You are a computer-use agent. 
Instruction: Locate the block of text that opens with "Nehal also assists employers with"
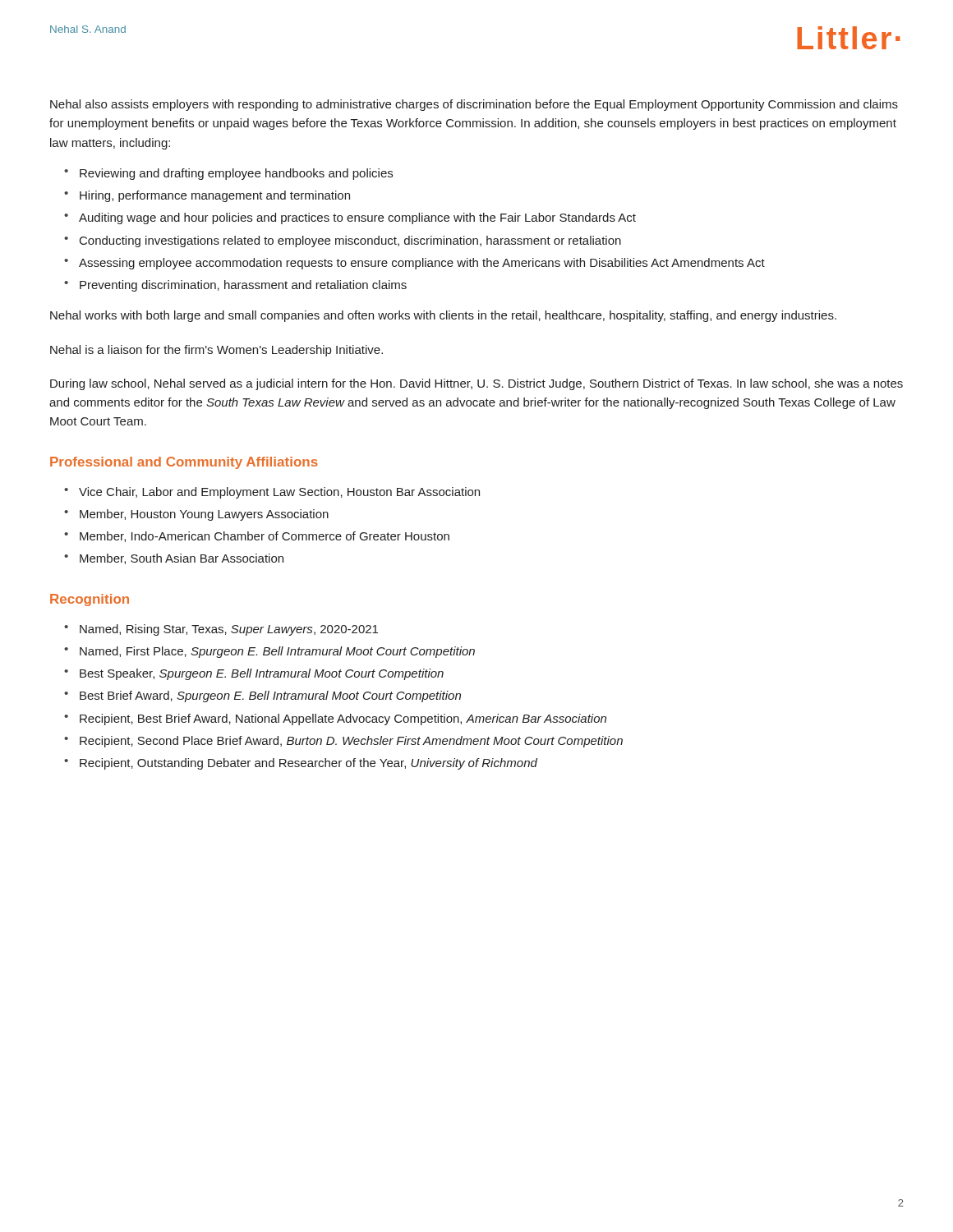tap(474, 123)
